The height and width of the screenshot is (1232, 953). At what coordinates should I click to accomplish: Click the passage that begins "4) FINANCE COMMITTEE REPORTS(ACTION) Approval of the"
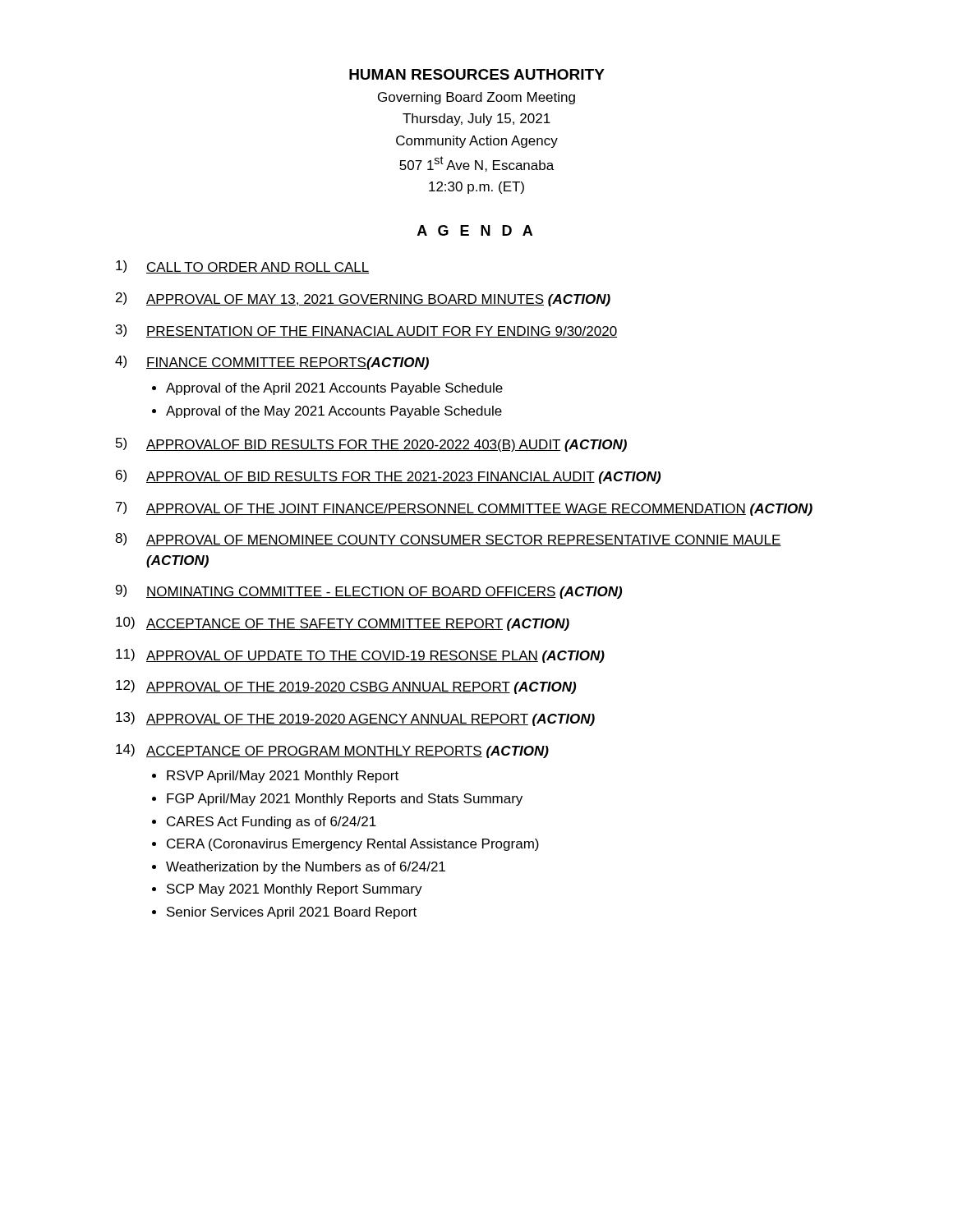coord(309,389)
